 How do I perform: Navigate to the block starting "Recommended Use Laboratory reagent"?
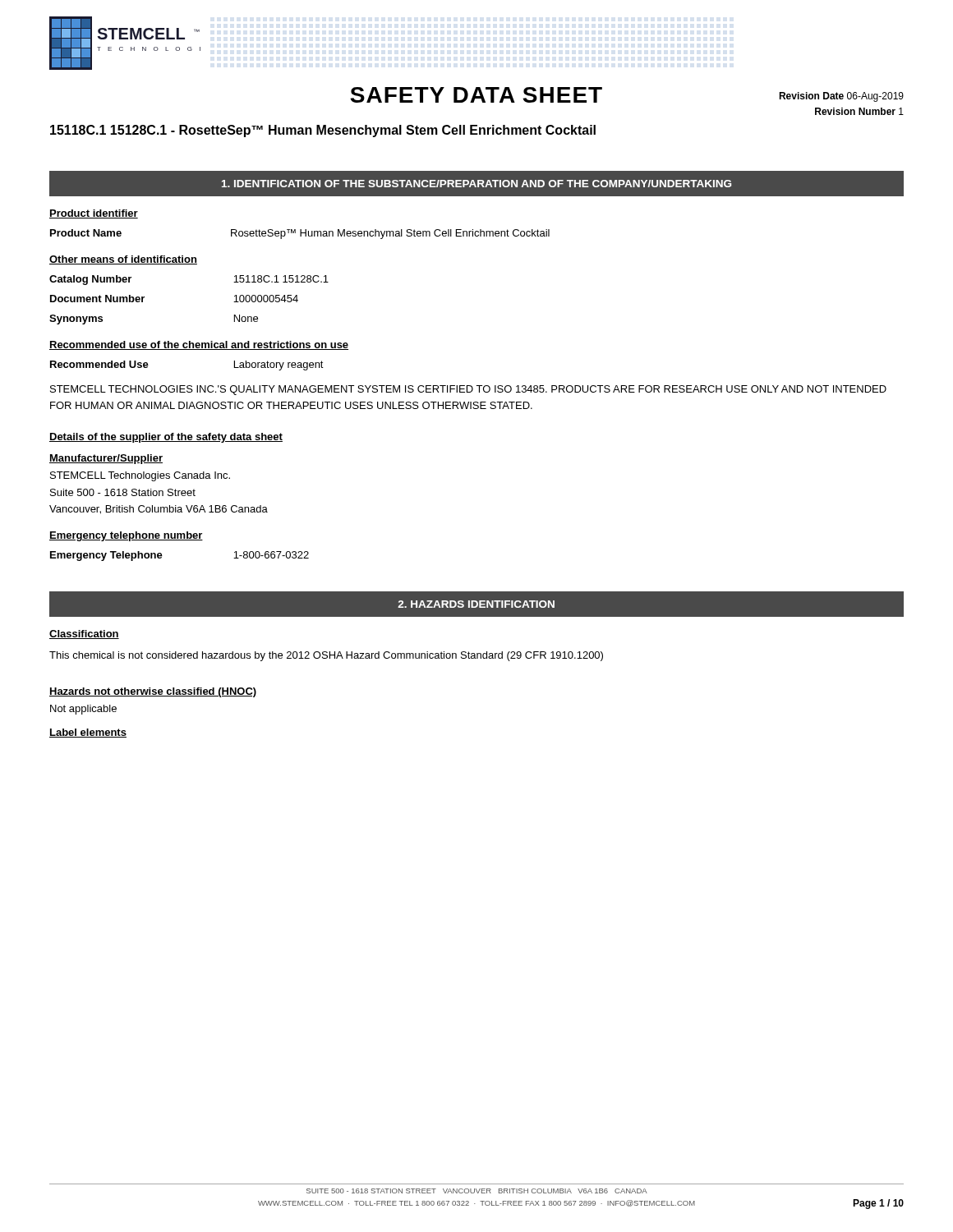tap(97, 365)
